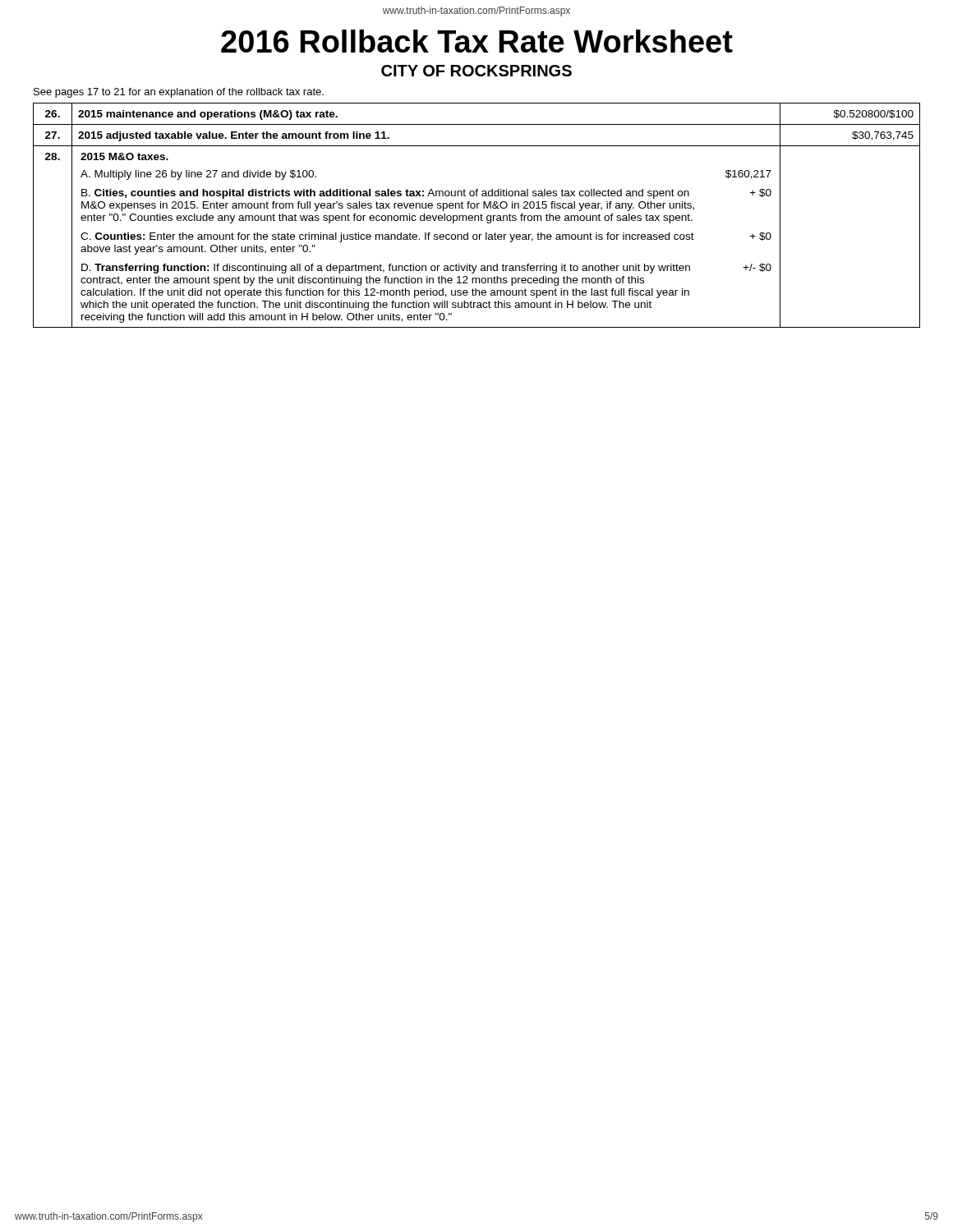
Task: Locate the table with the text "2015 adjusted taxable"
Action: tap(476, 215)
